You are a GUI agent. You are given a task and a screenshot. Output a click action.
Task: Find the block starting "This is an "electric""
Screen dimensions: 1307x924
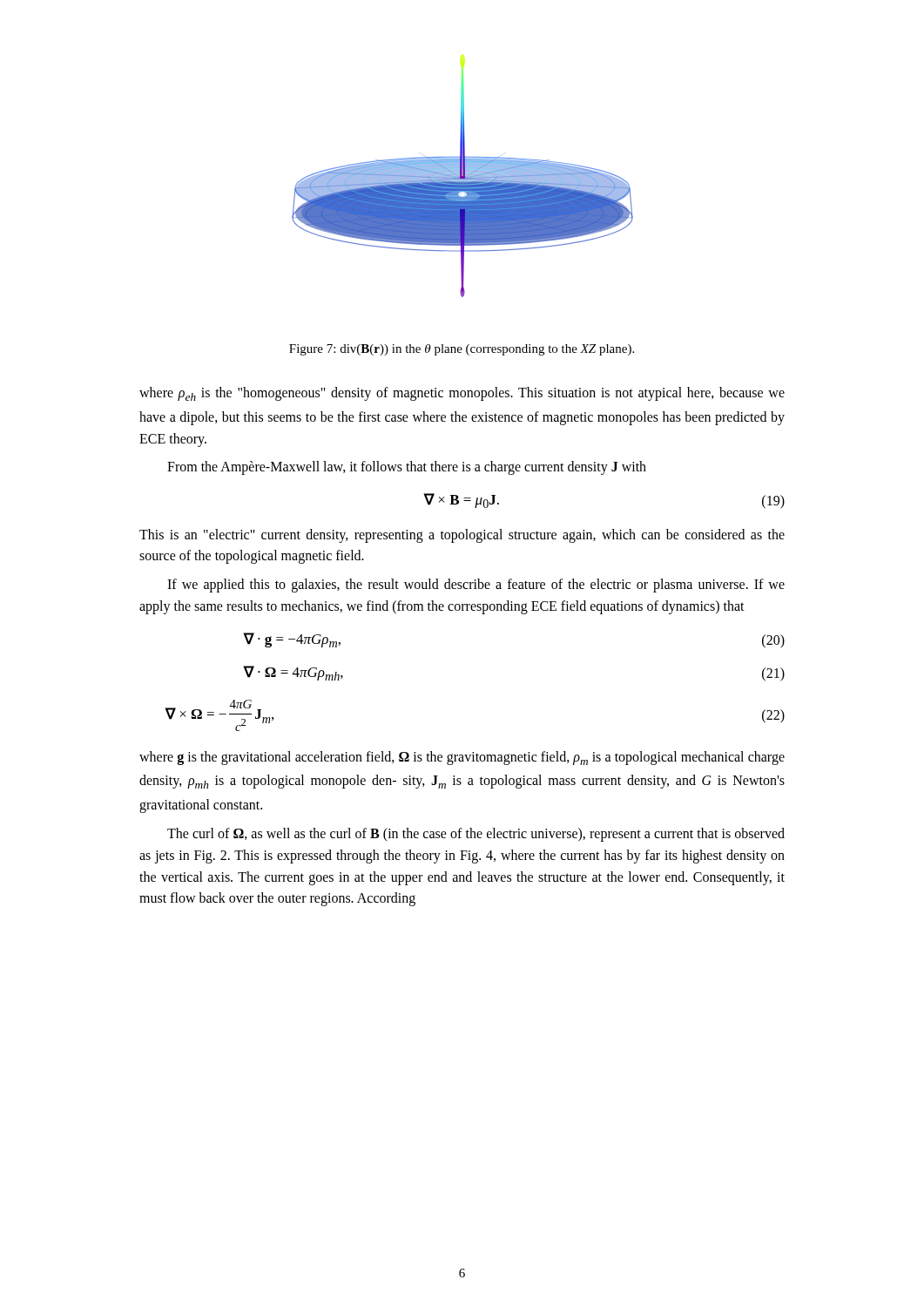[462, 571]
